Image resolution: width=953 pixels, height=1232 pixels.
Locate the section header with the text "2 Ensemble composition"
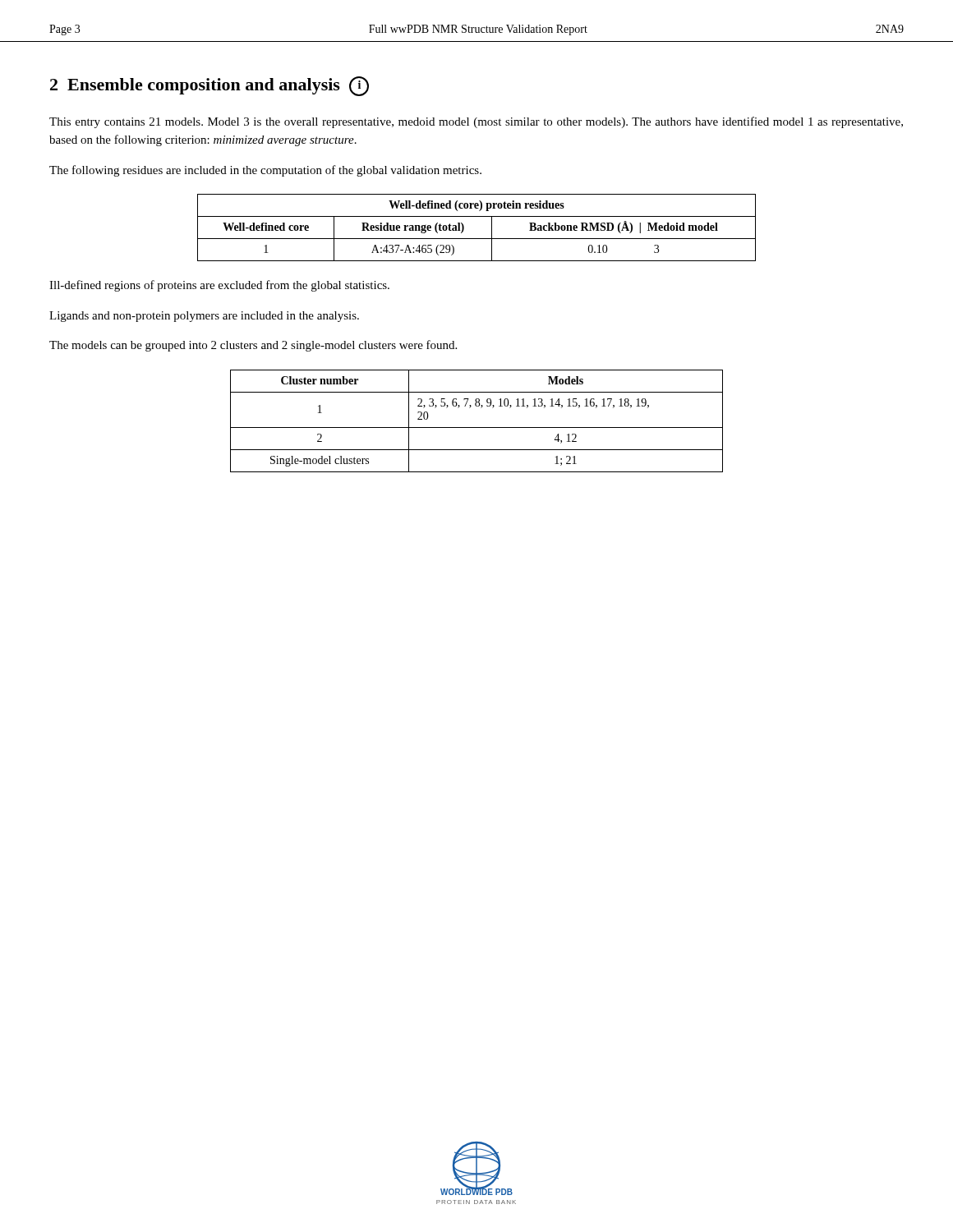(209, 85)
